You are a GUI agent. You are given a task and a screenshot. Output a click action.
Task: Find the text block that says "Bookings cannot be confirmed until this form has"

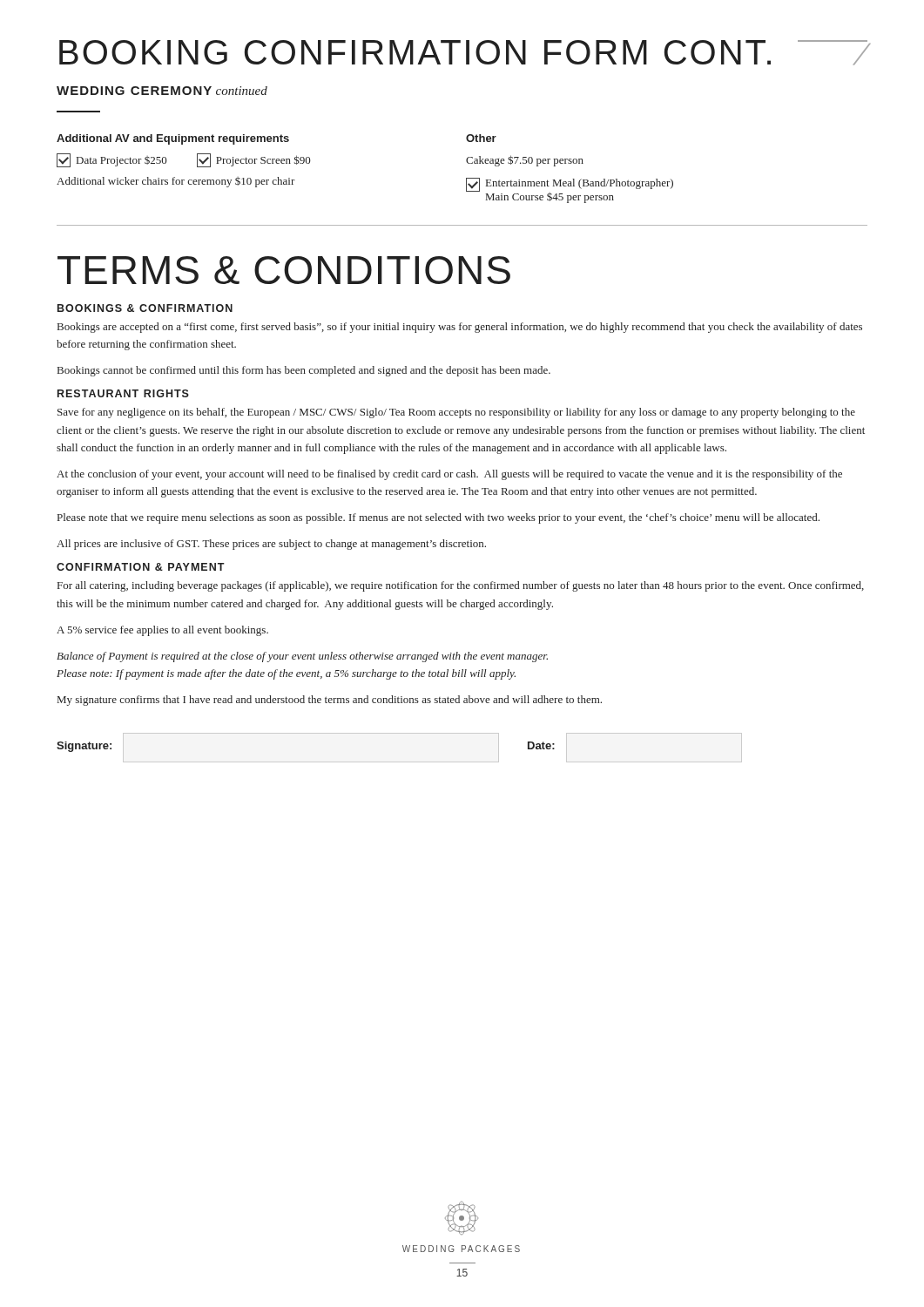coord(304,370)
